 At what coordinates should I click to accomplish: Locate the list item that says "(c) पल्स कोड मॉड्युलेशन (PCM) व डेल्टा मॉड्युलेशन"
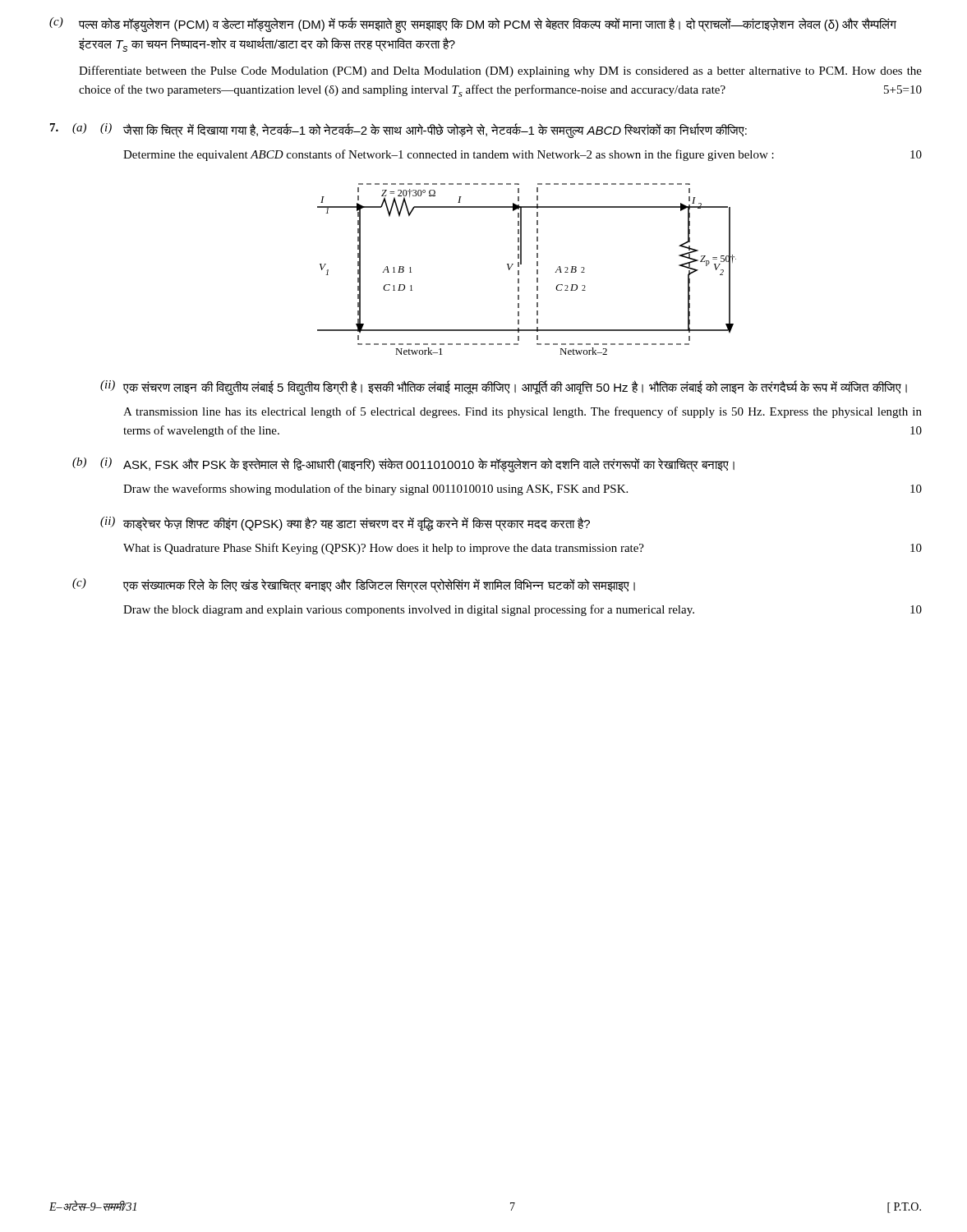pyautogui.click(x=486, y=60)
